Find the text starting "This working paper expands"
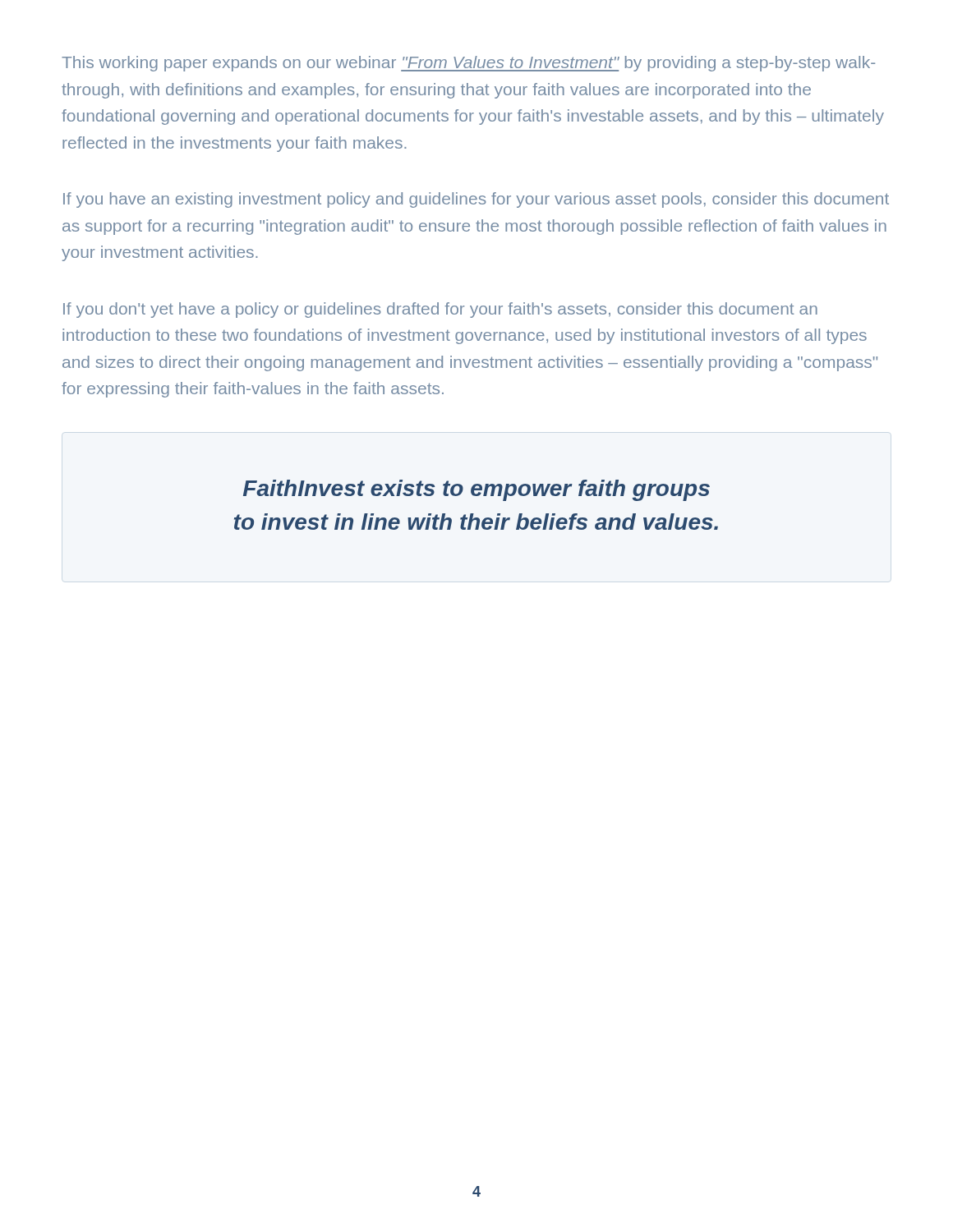 coord(473,102)
